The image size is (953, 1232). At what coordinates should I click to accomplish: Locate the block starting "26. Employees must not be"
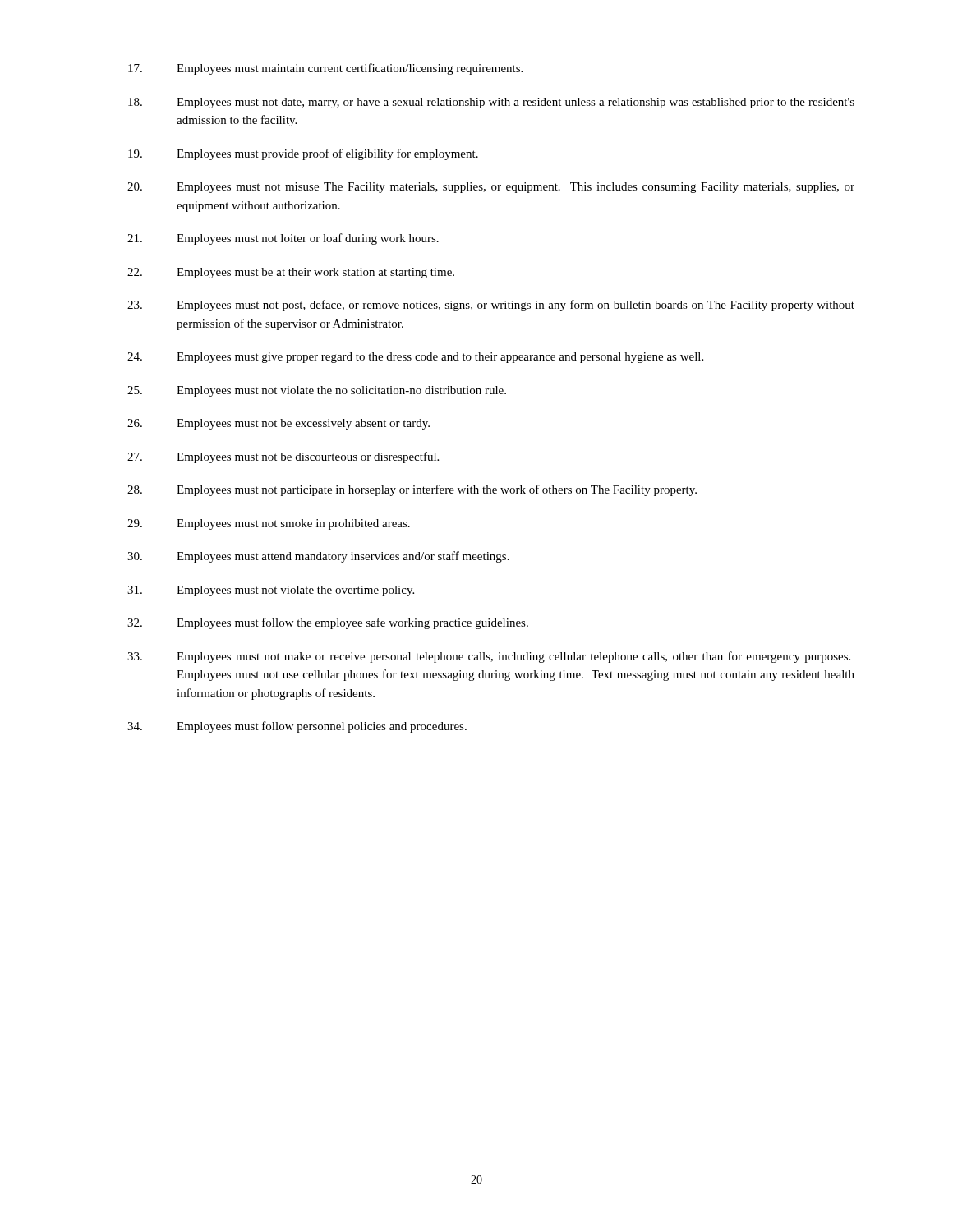pos(279,424)
